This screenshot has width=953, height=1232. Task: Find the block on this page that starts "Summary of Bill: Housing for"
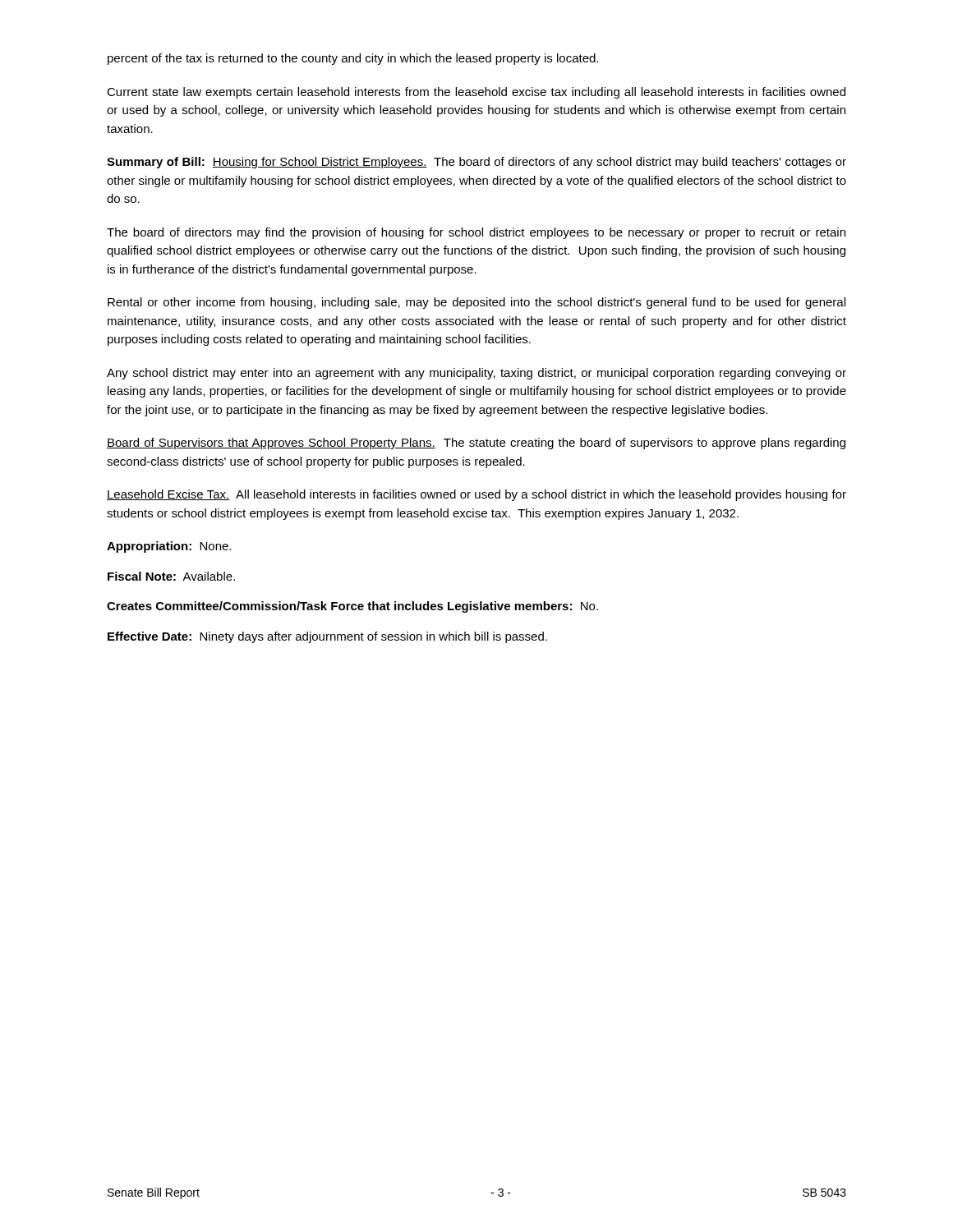(x=476, y=180)
